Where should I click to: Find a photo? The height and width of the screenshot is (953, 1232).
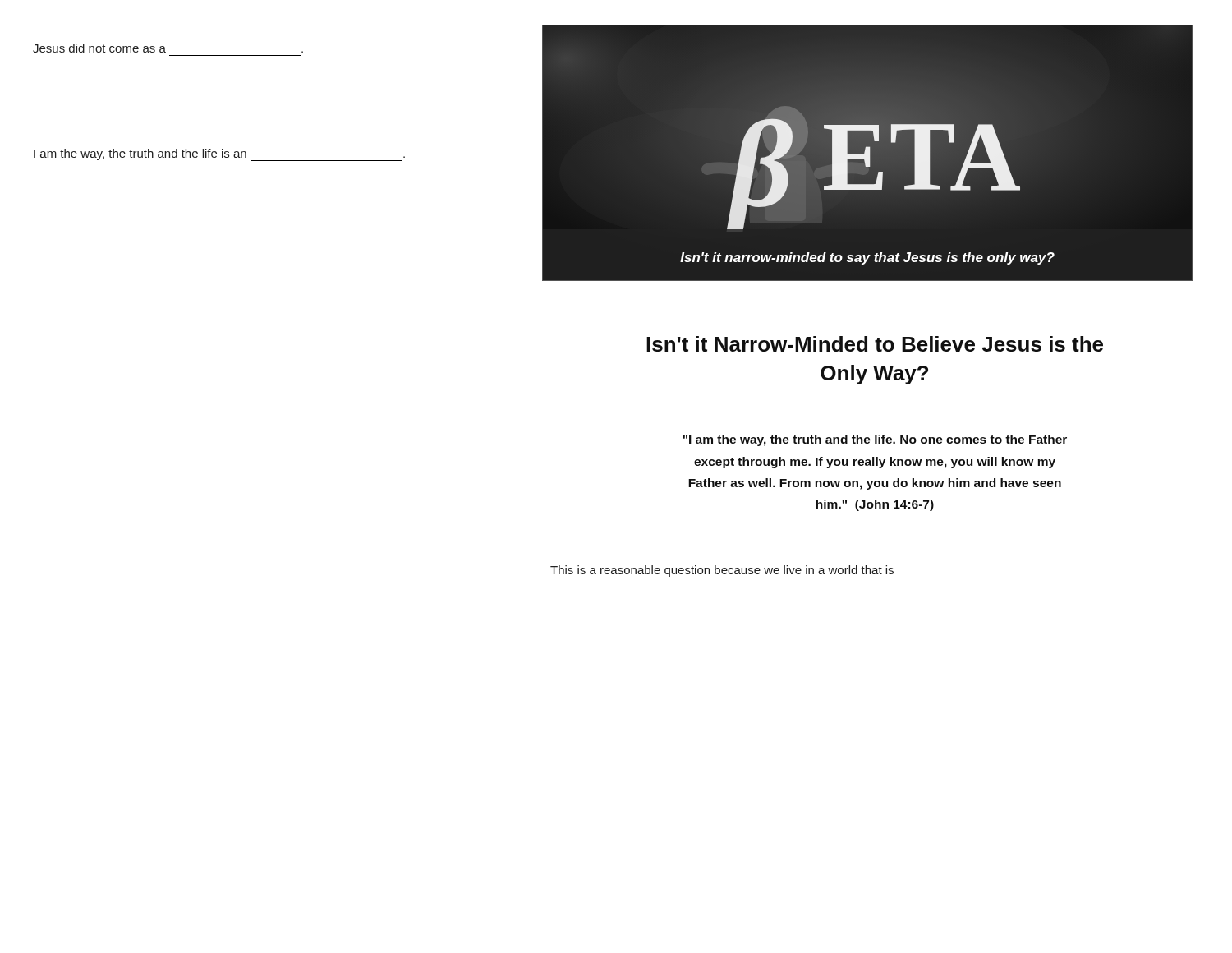[867, 153]
